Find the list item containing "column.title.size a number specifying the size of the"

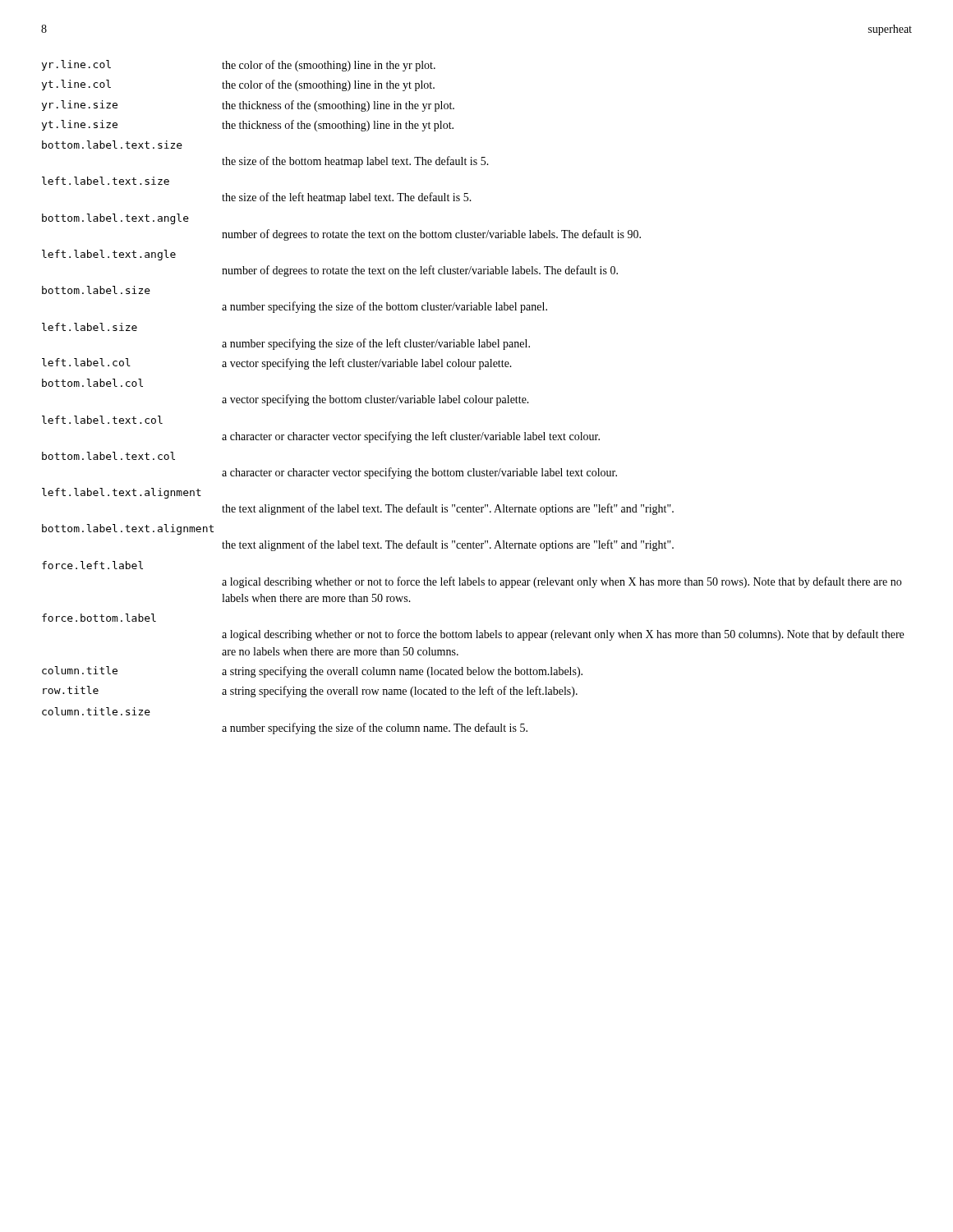pyautogui.click(x=476, y=721)
